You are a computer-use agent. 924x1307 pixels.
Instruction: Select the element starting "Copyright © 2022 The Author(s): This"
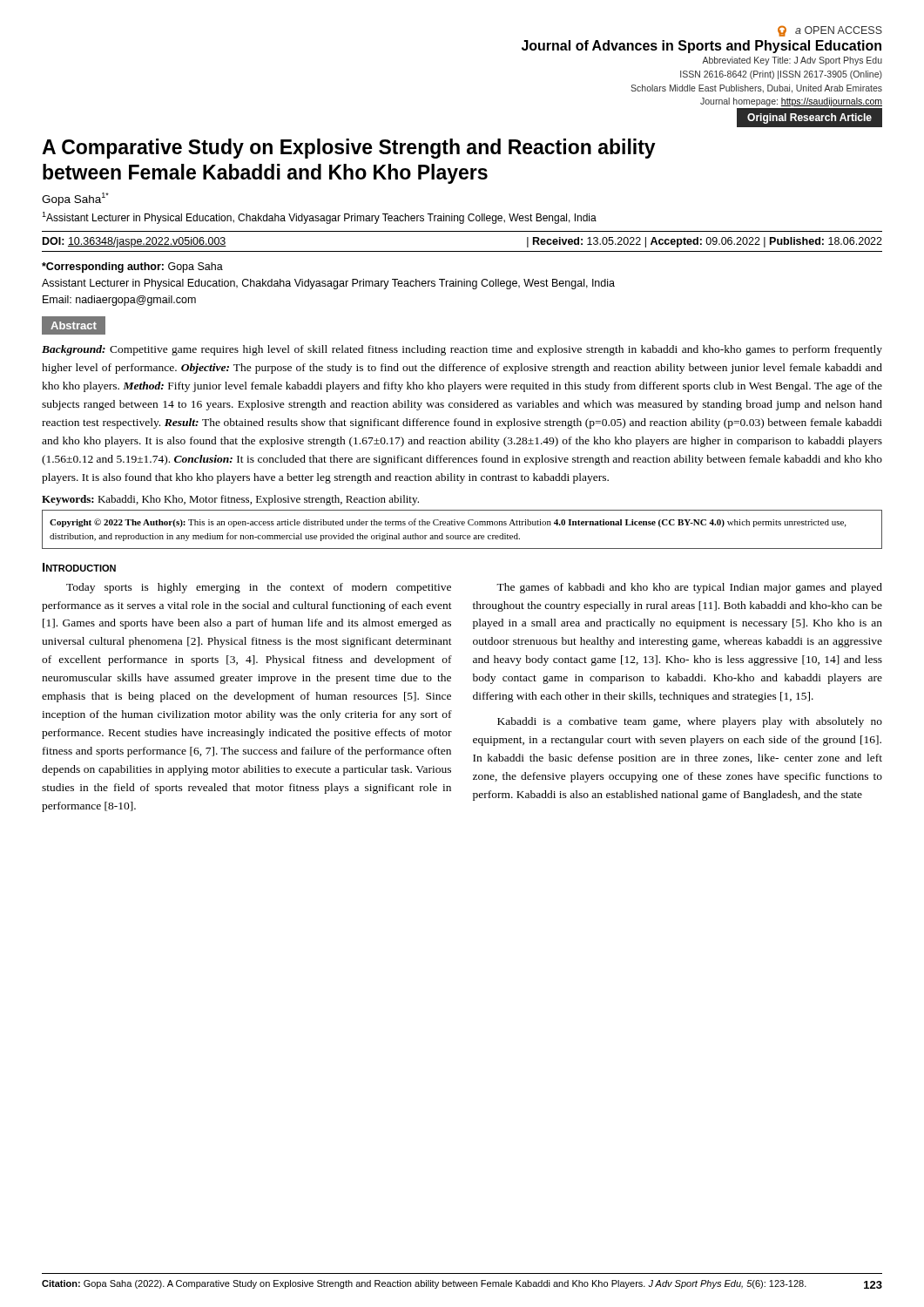click(448, 529)
